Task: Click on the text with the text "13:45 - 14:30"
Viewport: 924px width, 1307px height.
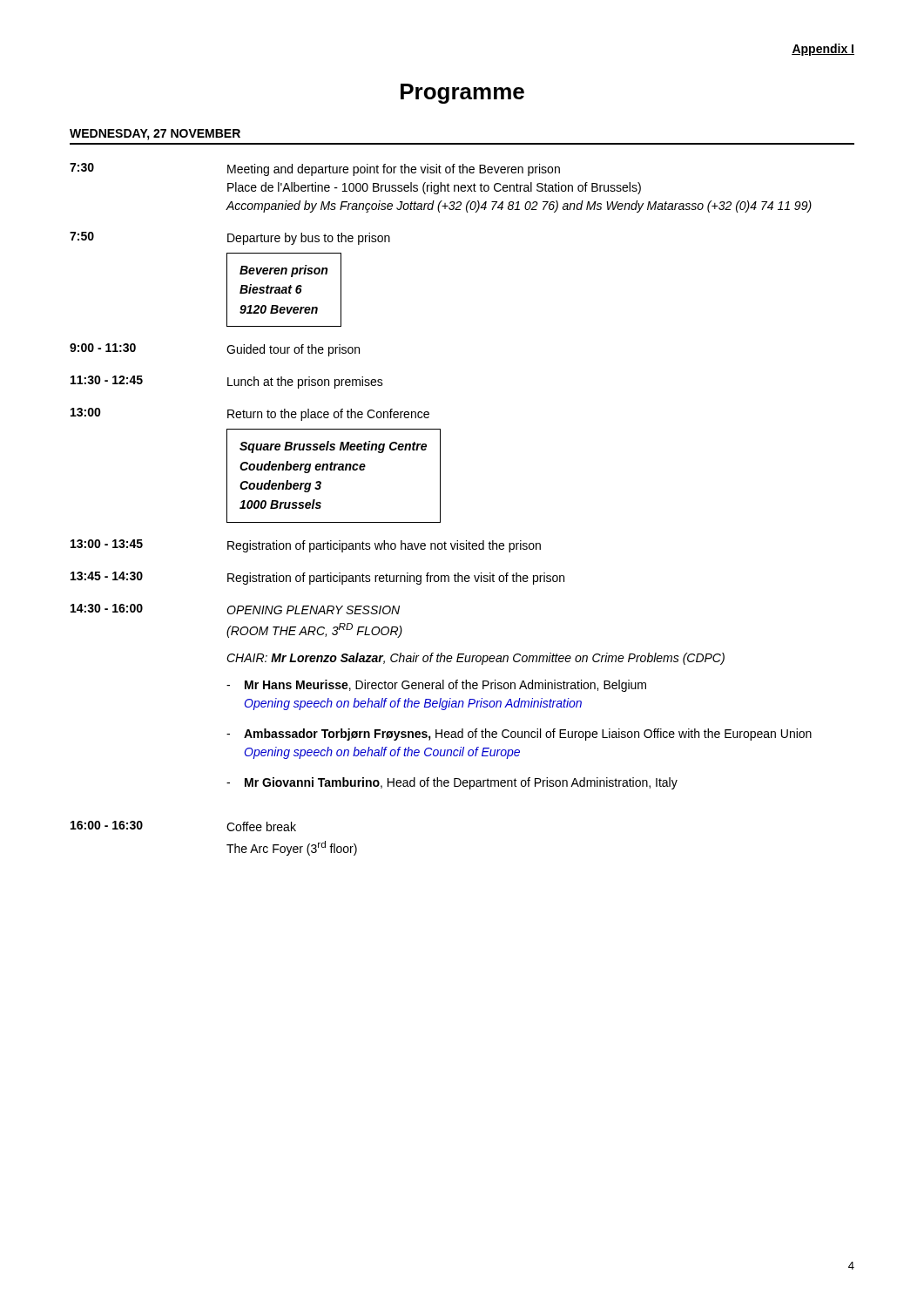Action: point(106,576)
